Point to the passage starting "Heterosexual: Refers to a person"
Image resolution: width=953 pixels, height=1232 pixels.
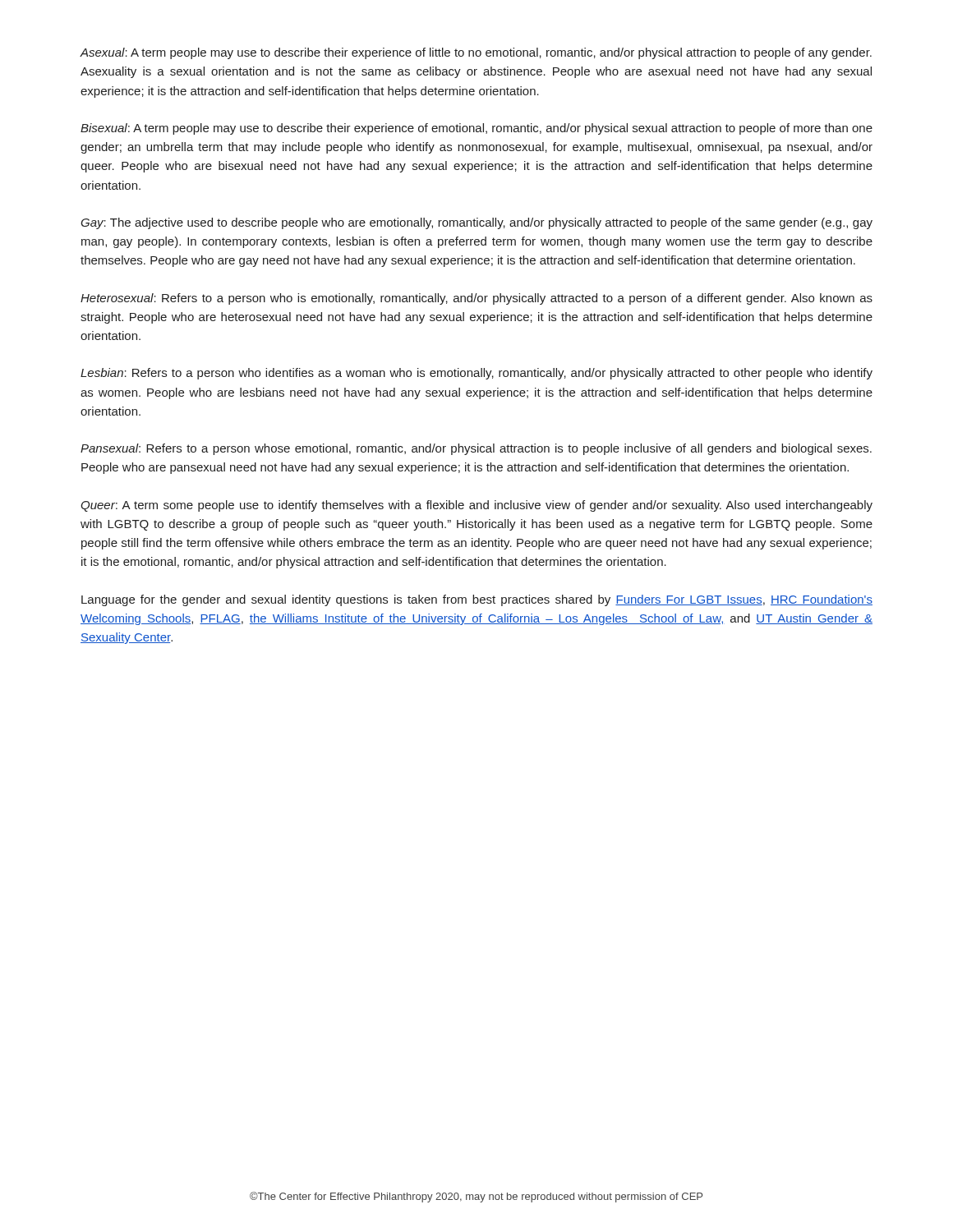[476, 316]
